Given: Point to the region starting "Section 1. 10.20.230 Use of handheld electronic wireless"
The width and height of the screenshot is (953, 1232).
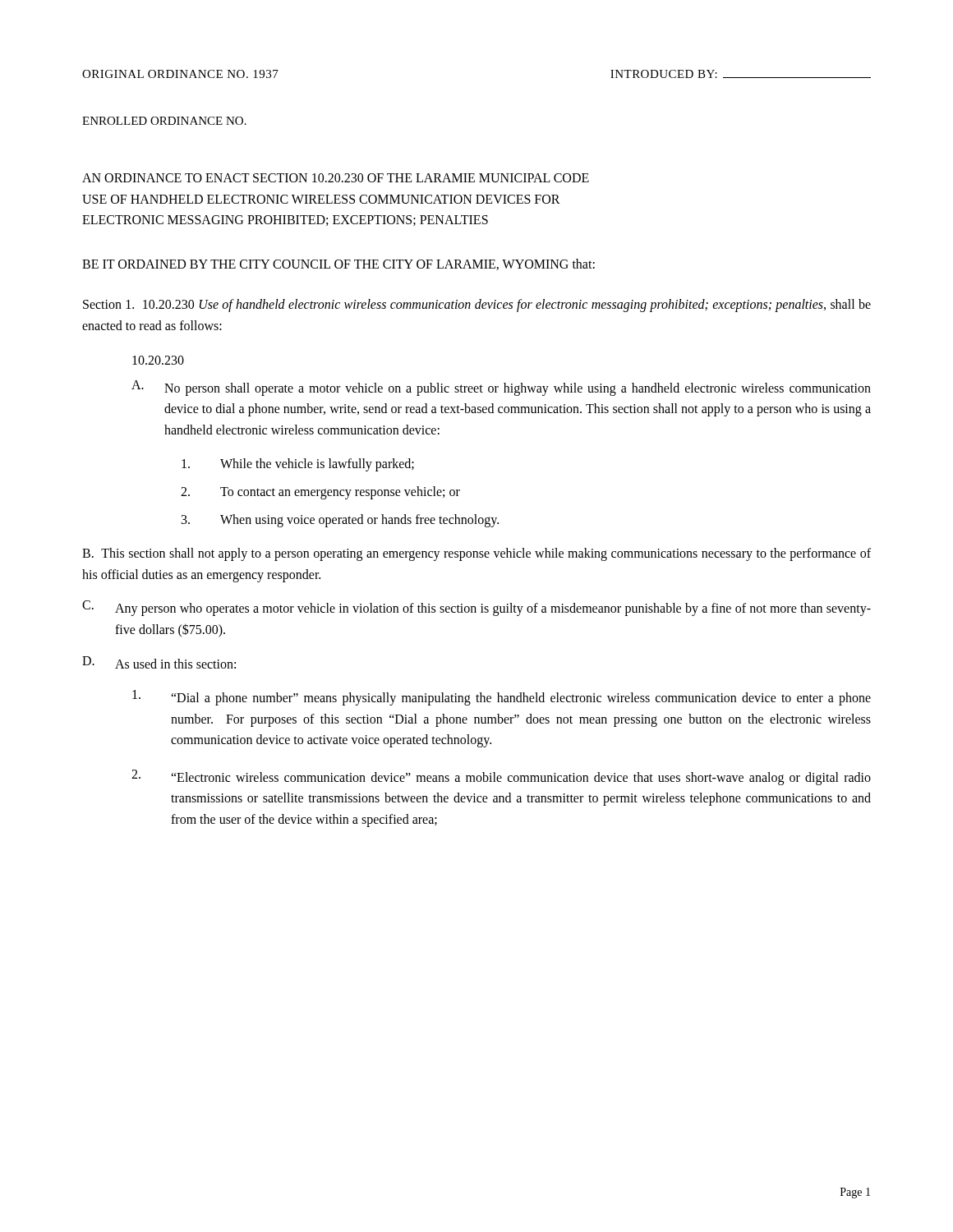Looking at the screenshot, I should (476, 315).
